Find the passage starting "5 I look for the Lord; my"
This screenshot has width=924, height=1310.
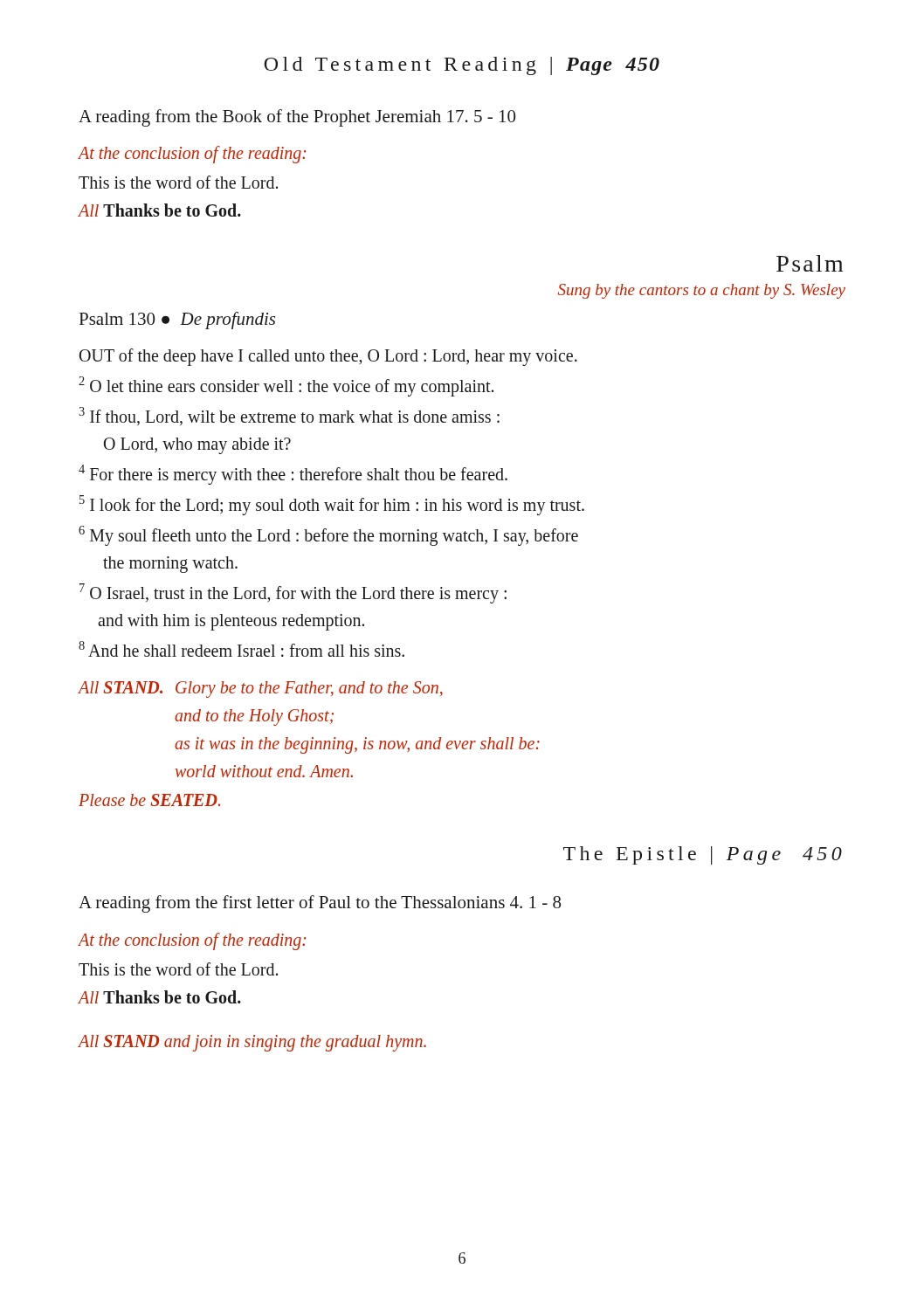coord(332,504)
